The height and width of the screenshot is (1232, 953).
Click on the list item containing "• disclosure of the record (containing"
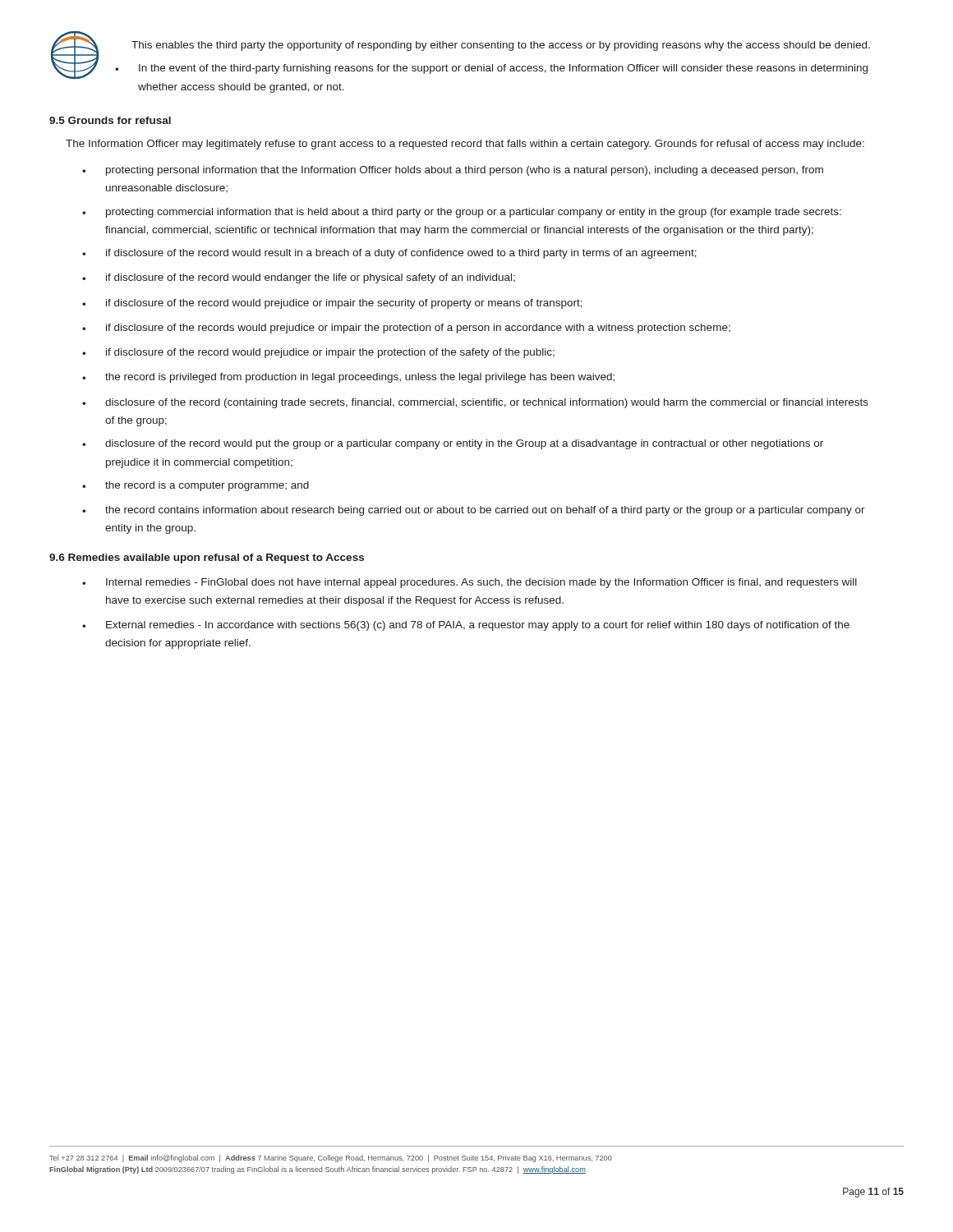click(x=476, y=411)
